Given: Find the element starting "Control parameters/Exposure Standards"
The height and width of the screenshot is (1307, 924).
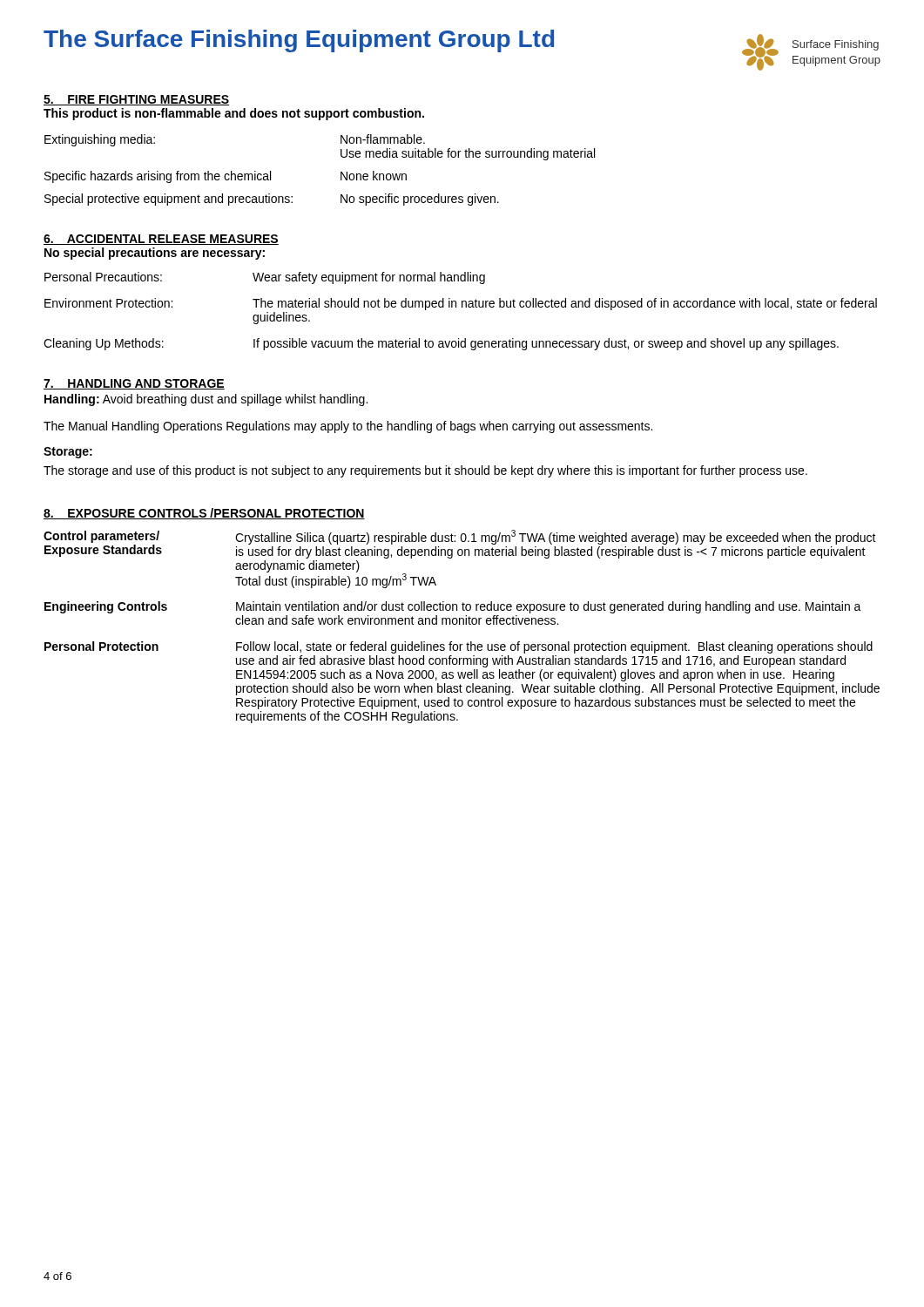Looking at the screenshot, I should click(x=462, y=558).
